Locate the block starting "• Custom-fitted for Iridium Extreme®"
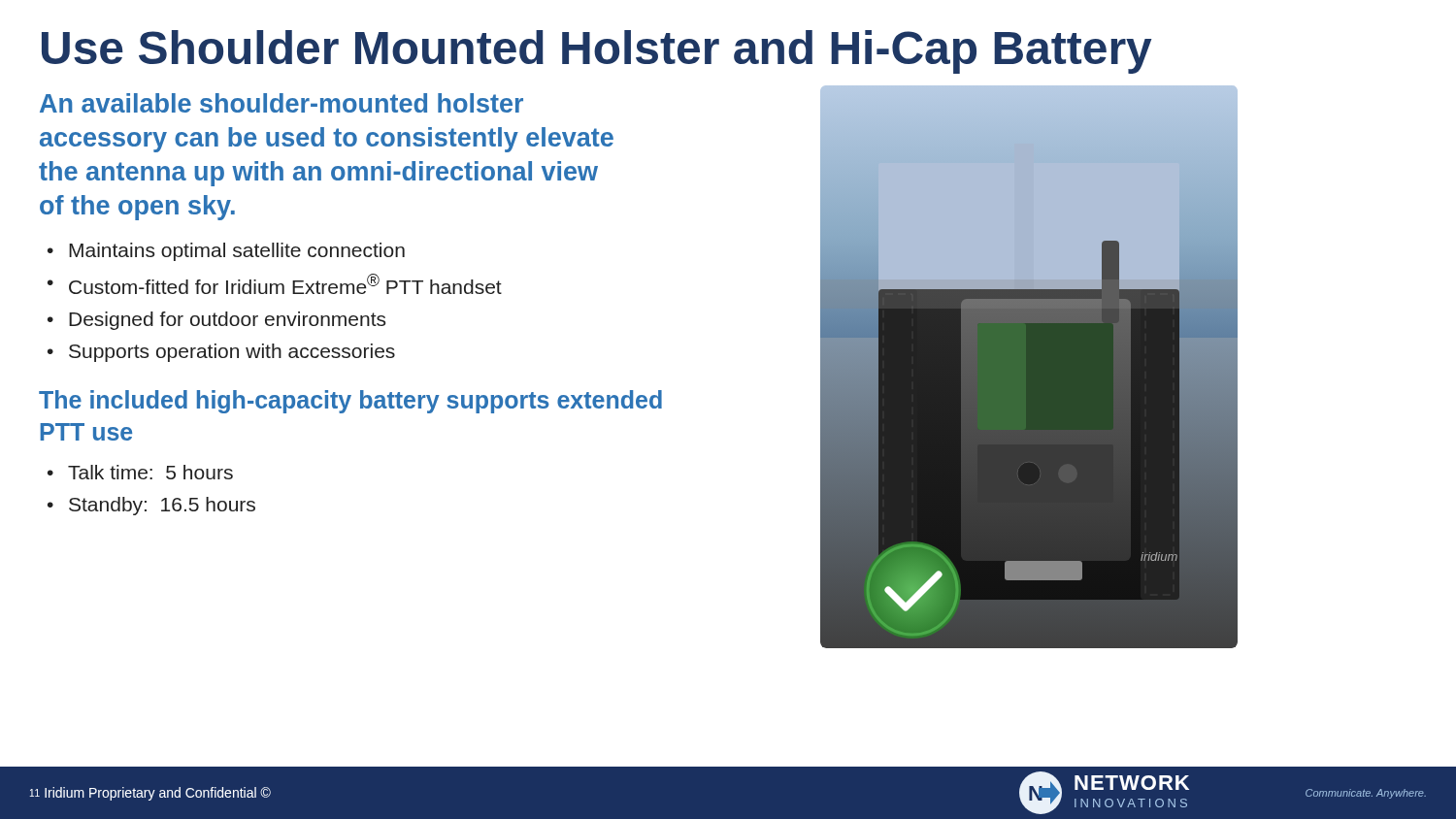This screenshot has width=1456, height=819. point(274,285)
